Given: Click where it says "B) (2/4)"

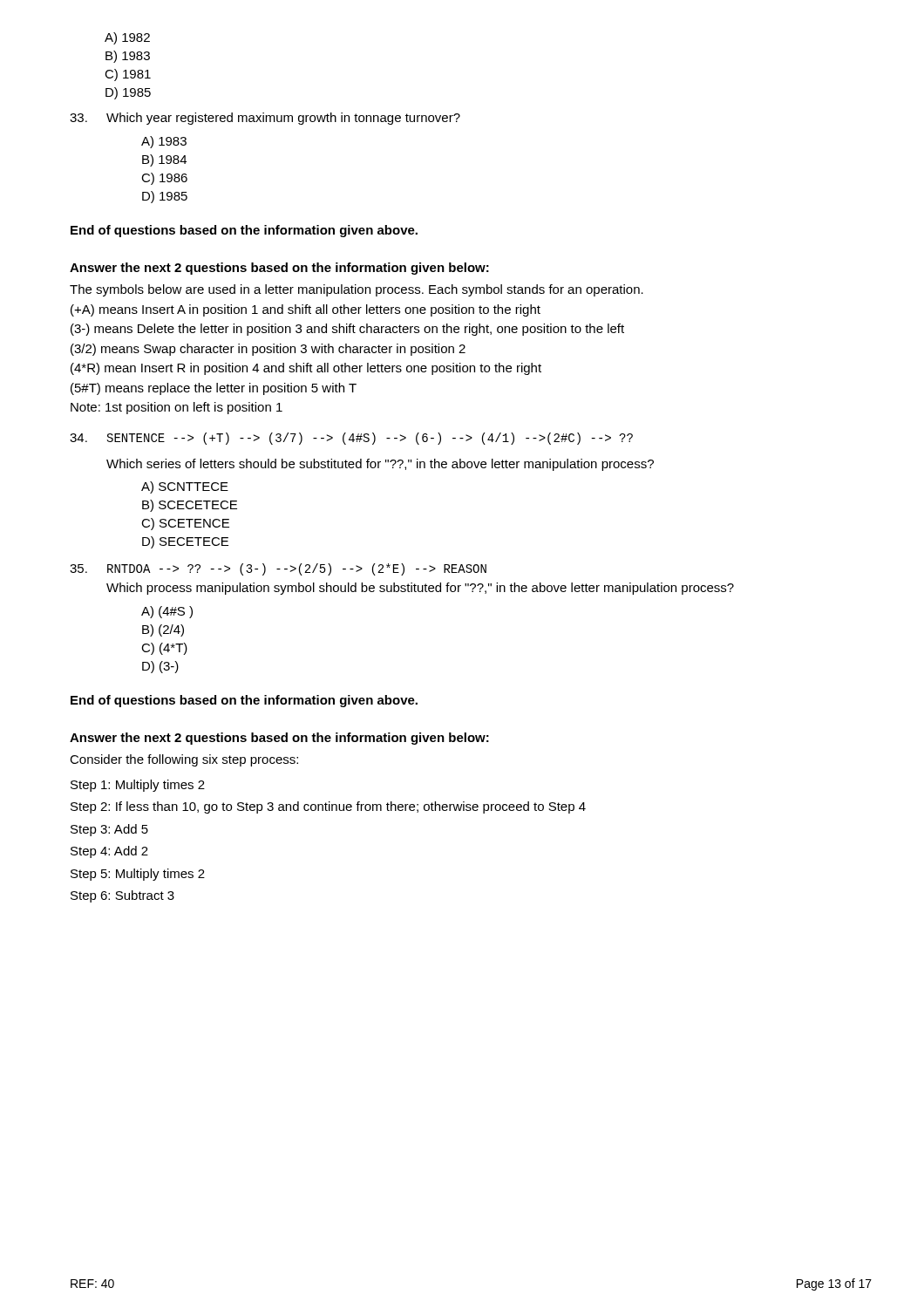Looking at the screenshot, I should tap(163, 629).
